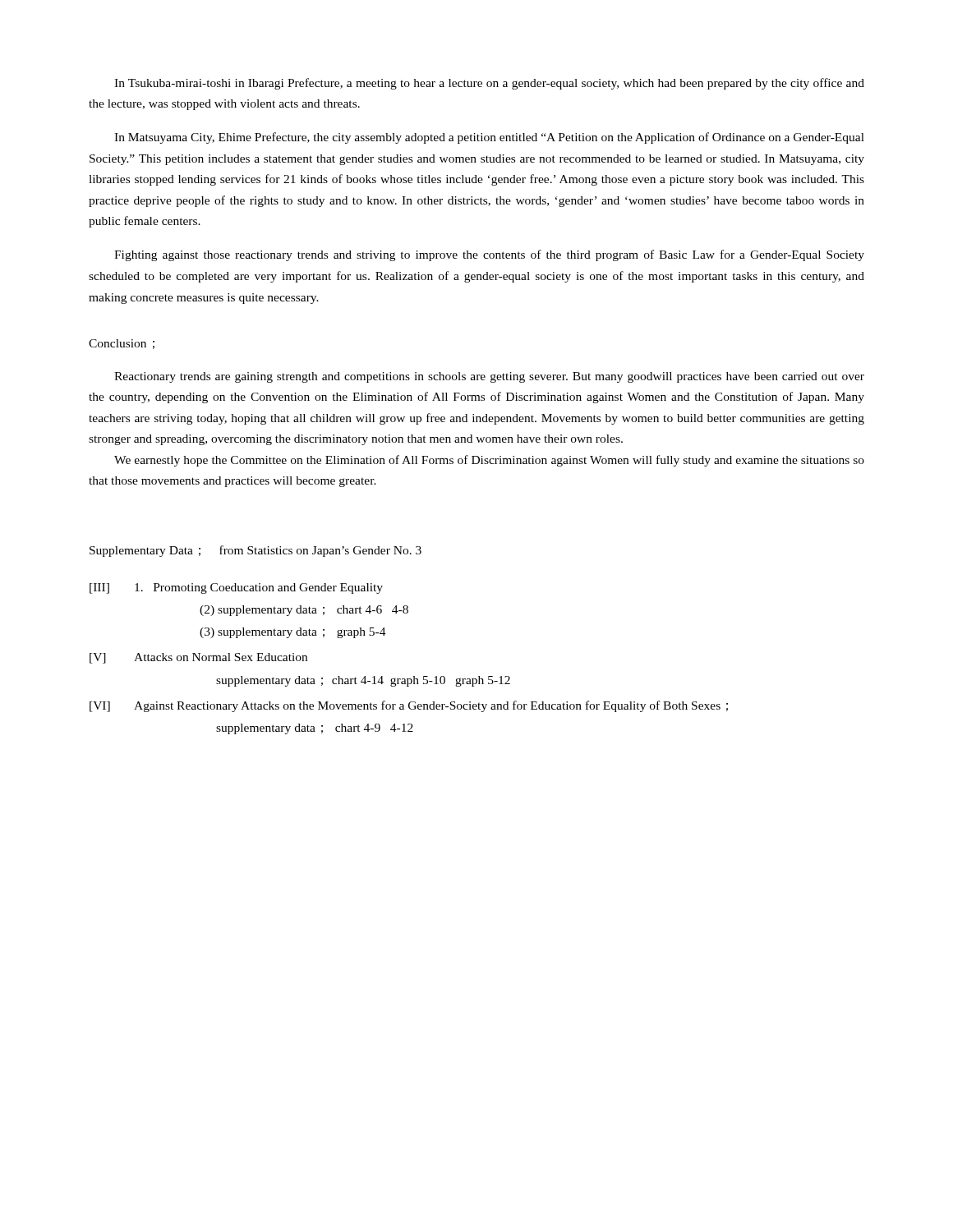The height and width of the screenshot is (1232, 953).
Task: Find the list item with the text "[VI] Against Reactionary"
Action: 476,716
